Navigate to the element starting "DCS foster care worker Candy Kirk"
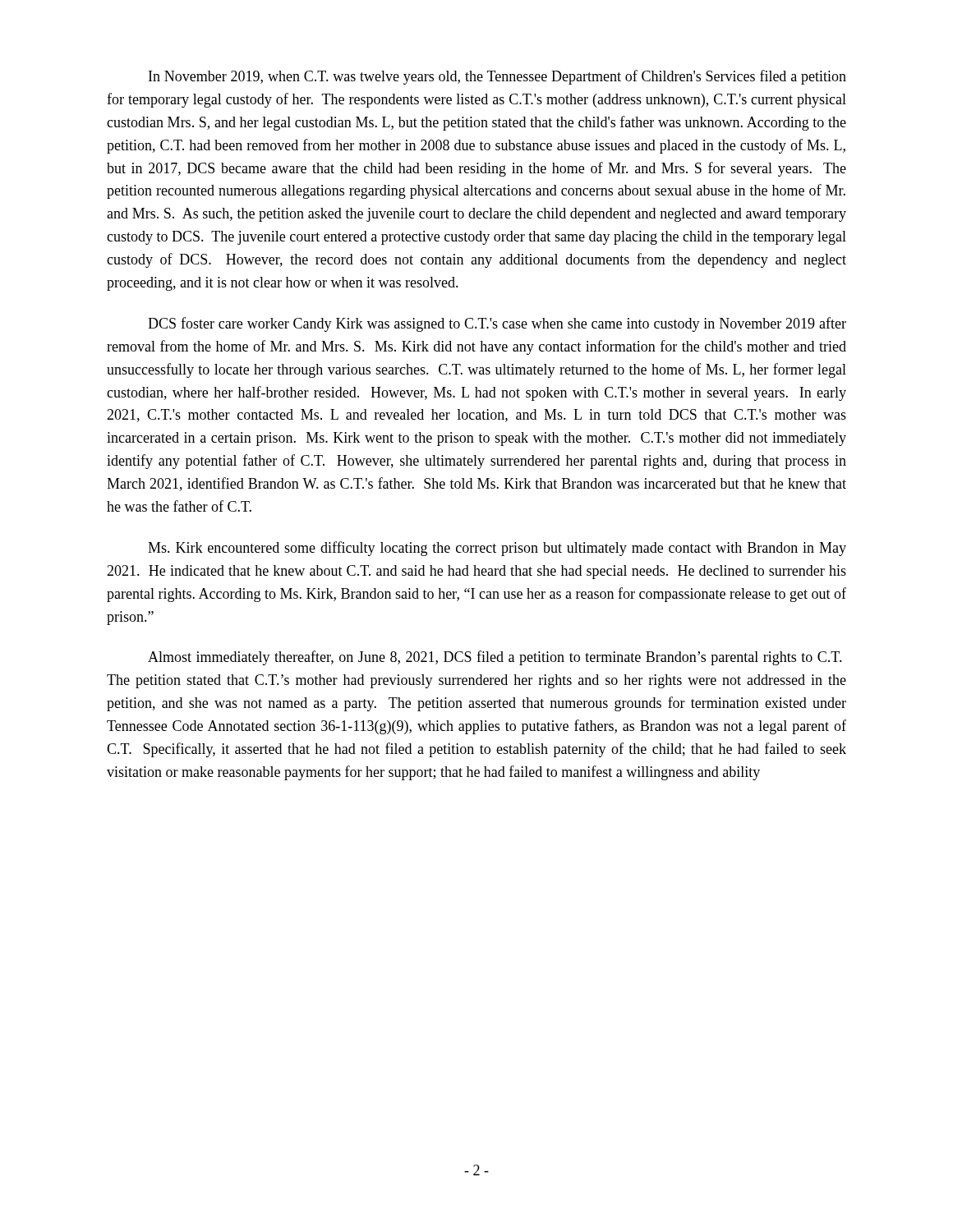Image resolution: width=953 pixels, height=1232 pixels. (476, 415)
